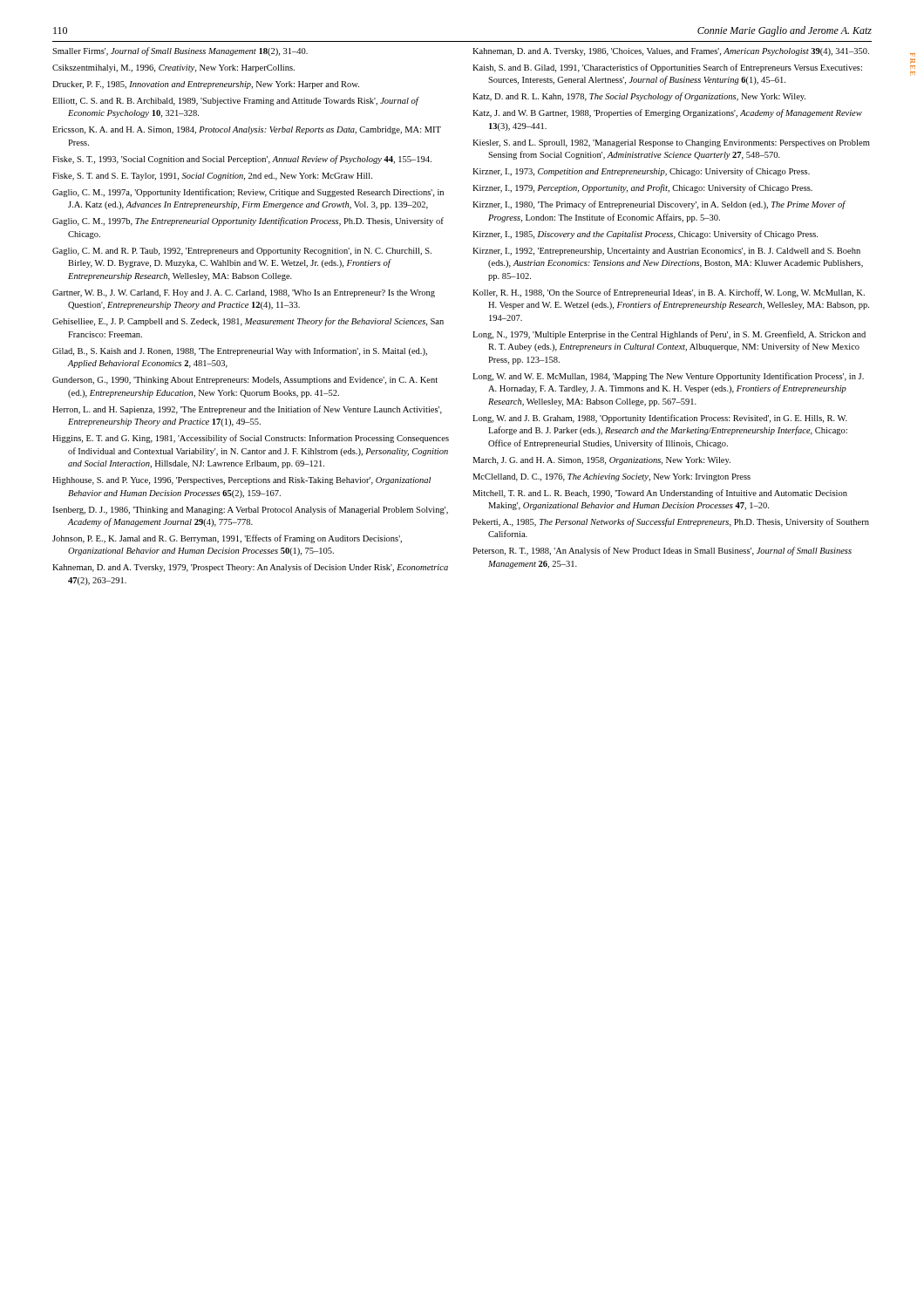Find the text starting "Kiesler, S. and L. Sproull, 1982,"

671,149
